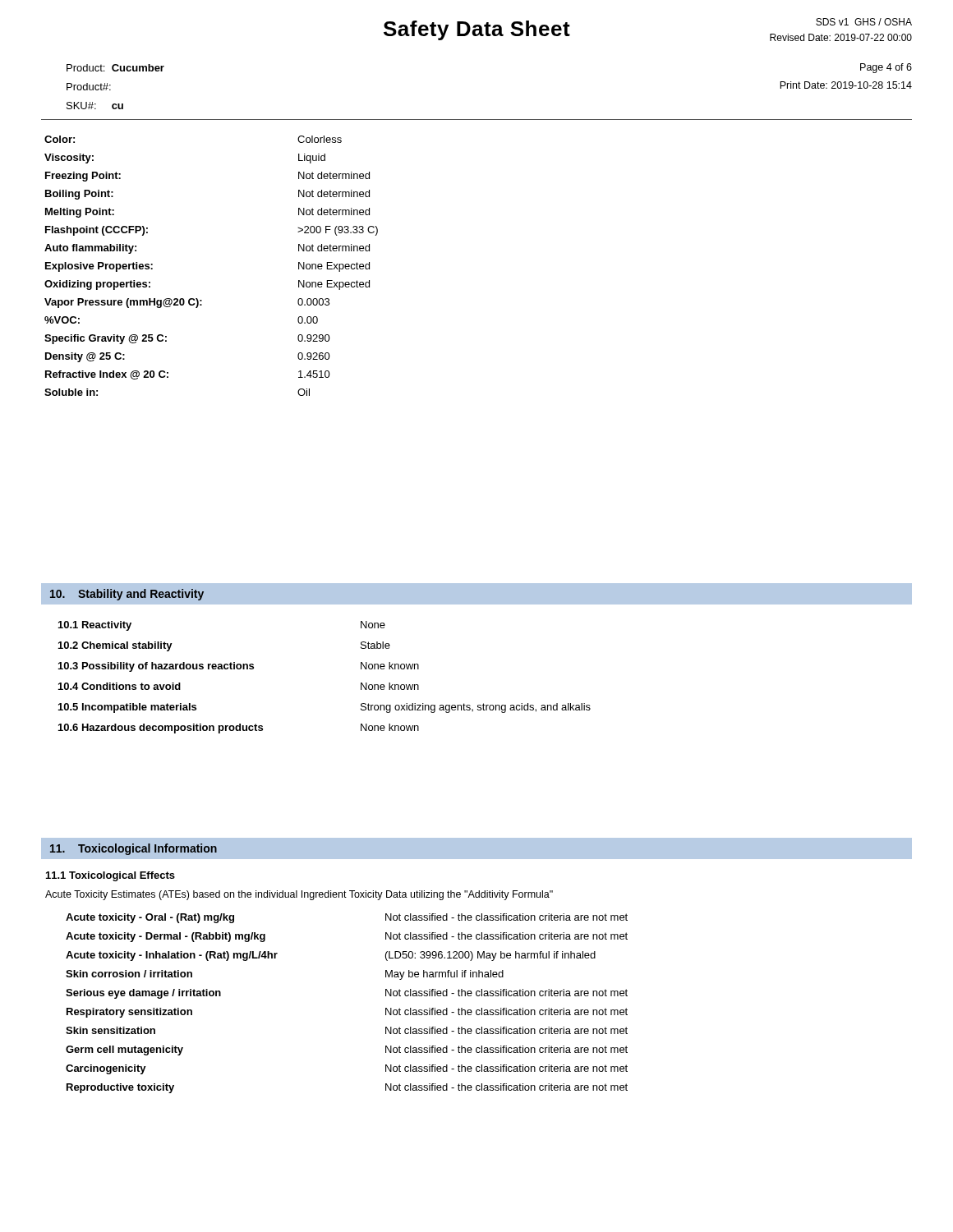Find the text that reads "1 Toxicological Effects"
This screenshot has height=1232, width=953.
[110, 875]
